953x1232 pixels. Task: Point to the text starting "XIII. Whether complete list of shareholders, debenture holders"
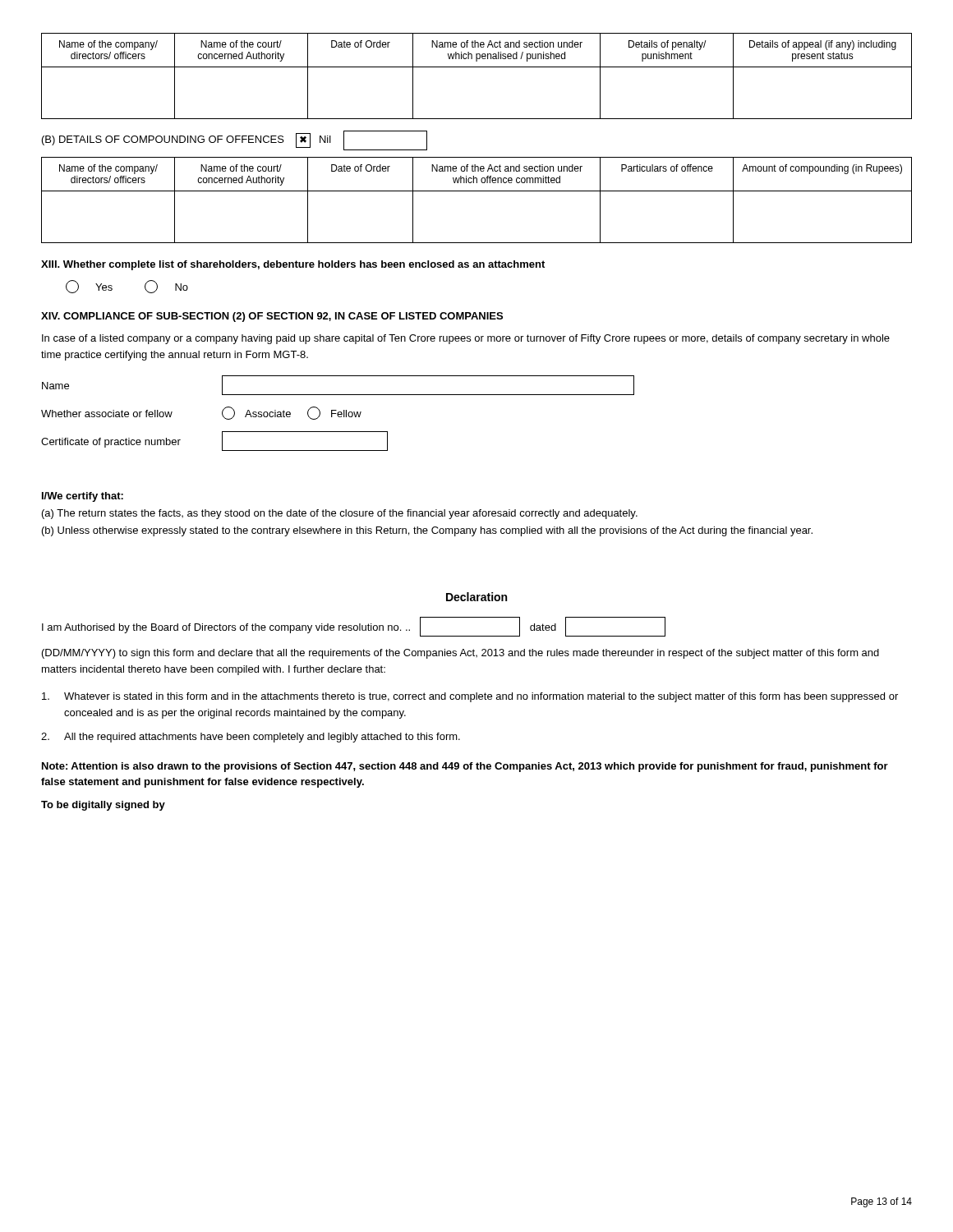tap(293, 264)
